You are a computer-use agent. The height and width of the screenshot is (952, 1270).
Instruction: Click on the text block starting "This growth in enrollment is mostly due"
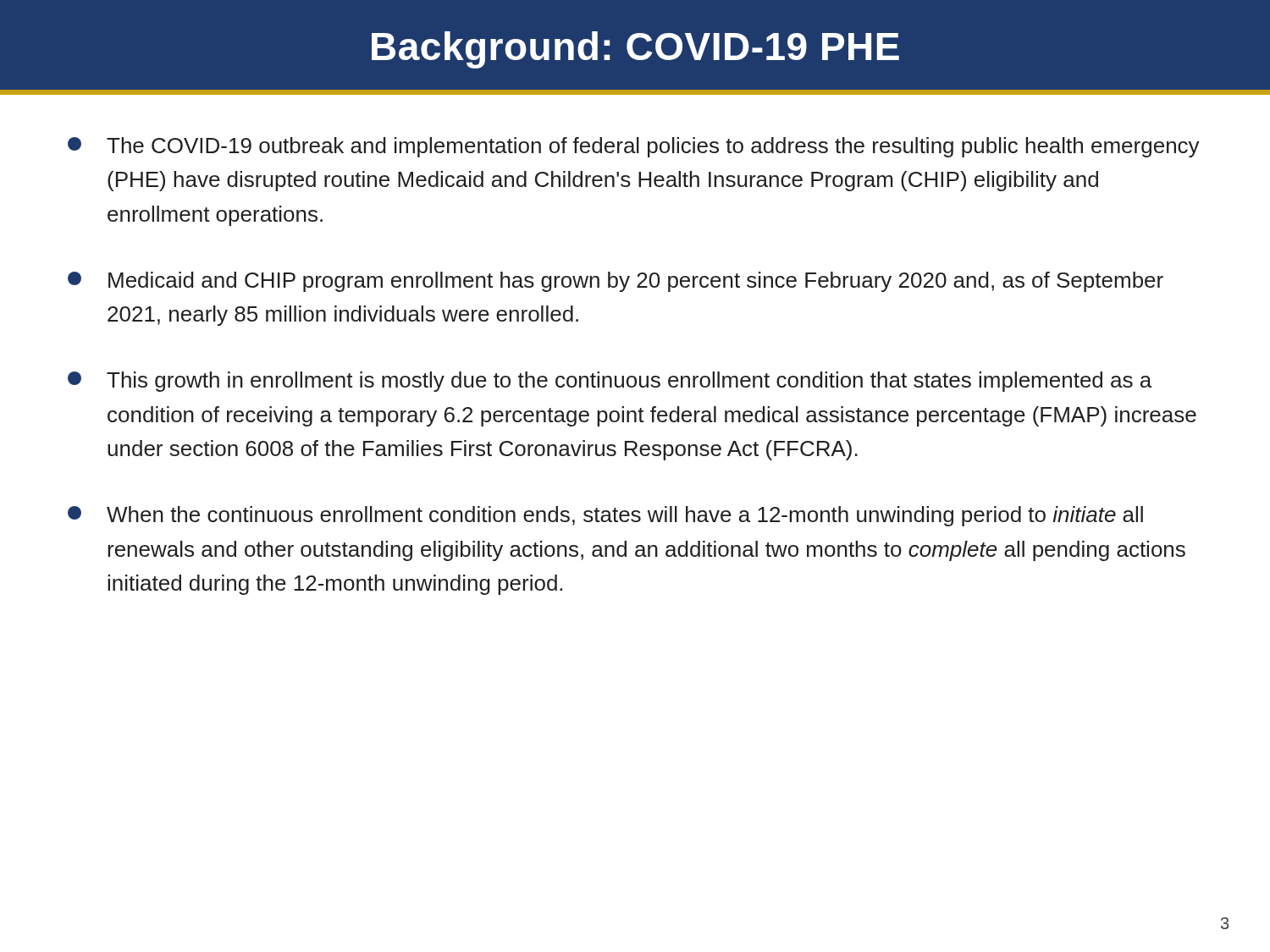635,415
